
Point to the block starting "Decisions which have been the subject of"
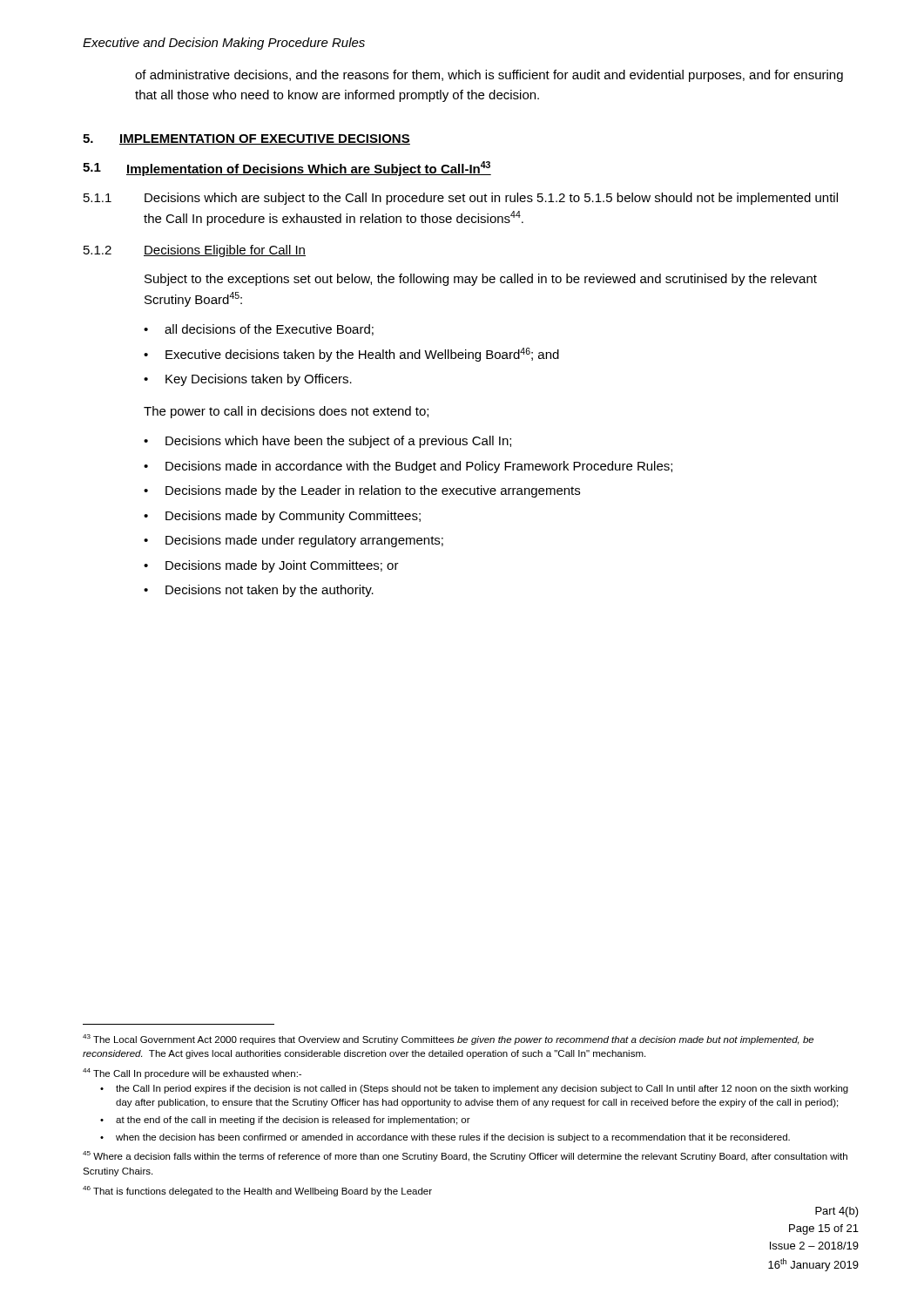tap(339, 440)
